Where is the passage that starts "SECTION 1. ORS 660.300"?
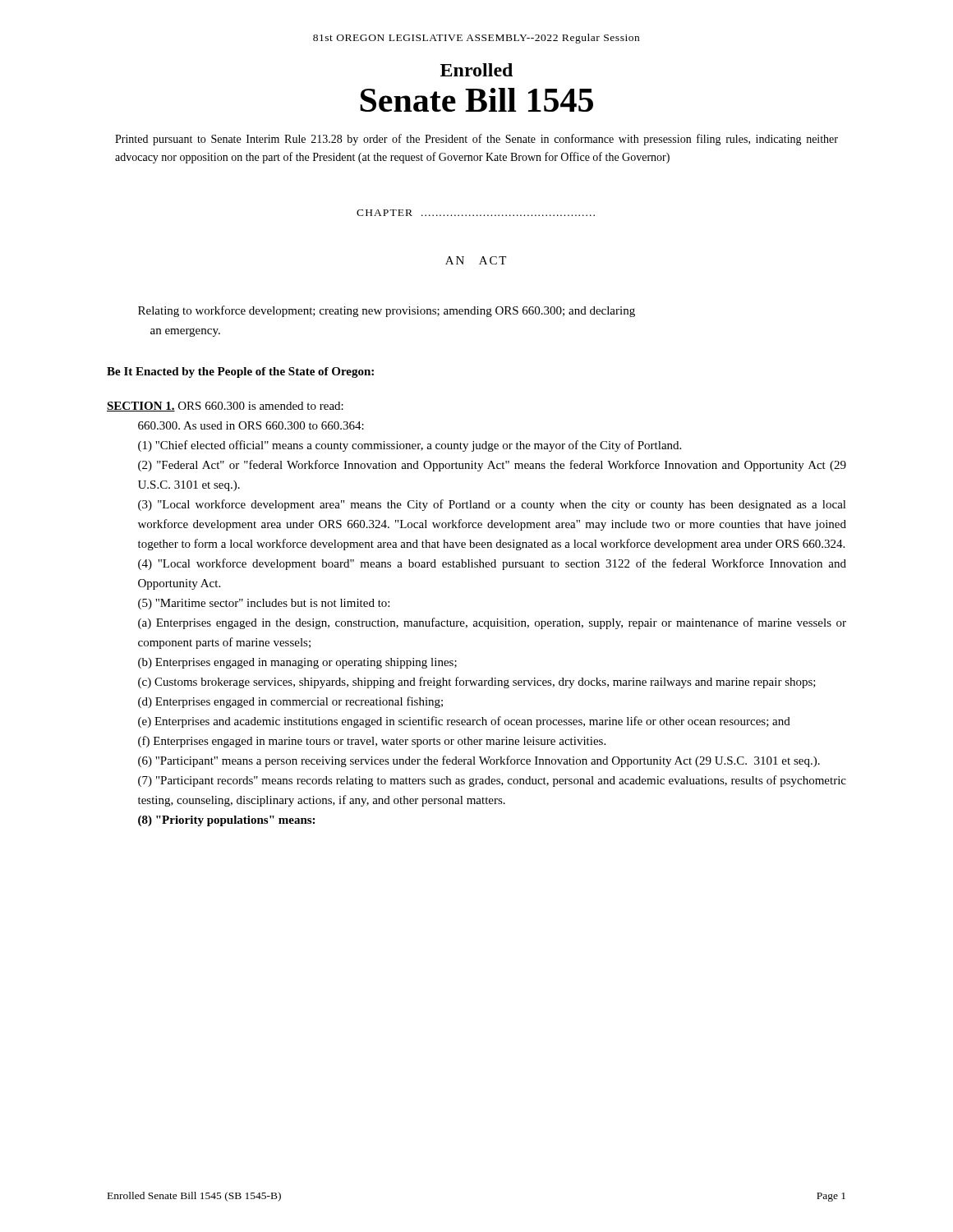The image size is (953, 1232). [x=476, y=612]
